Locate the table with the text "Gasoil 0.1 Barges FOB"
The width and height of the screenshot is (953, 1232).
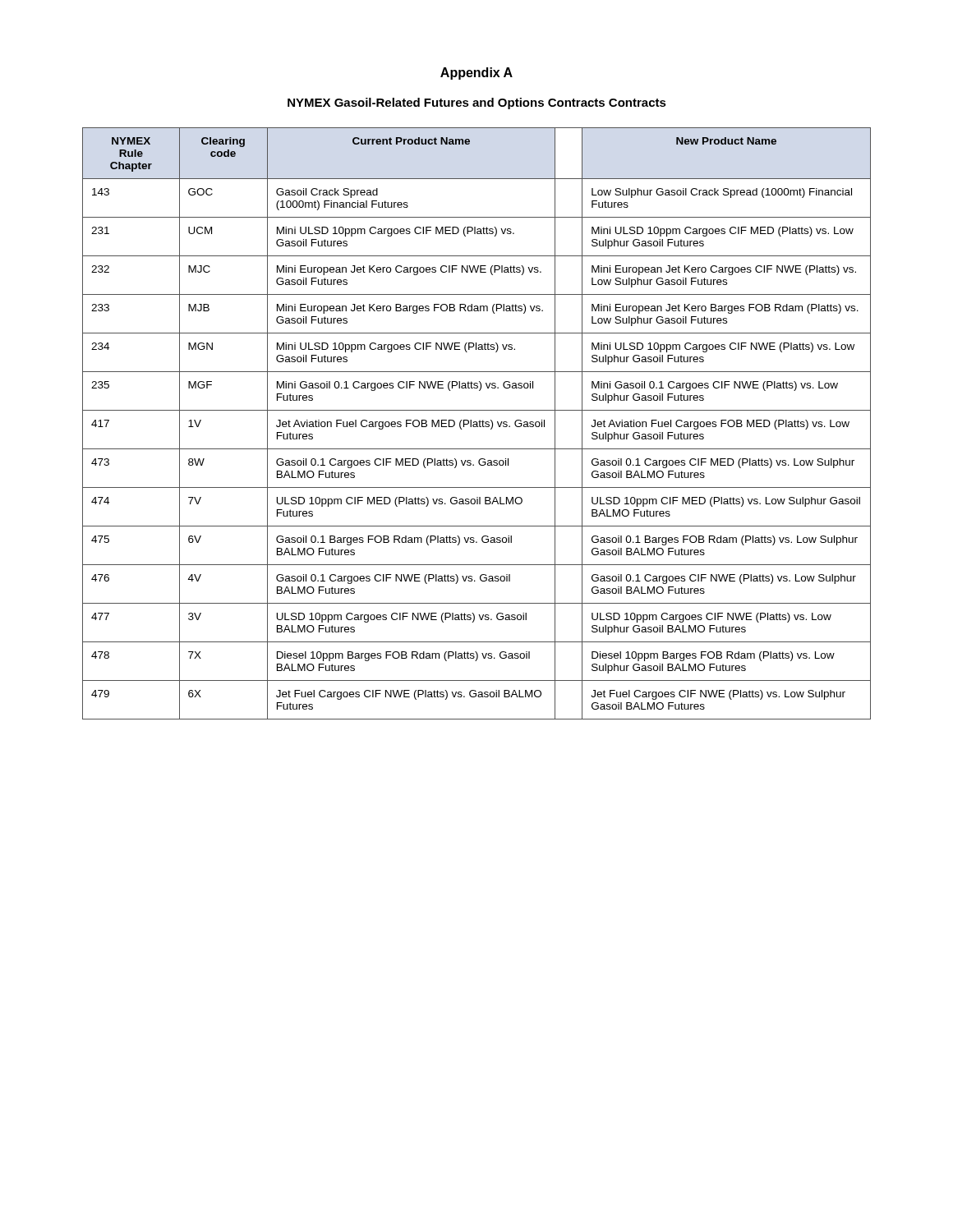(476, 423)
